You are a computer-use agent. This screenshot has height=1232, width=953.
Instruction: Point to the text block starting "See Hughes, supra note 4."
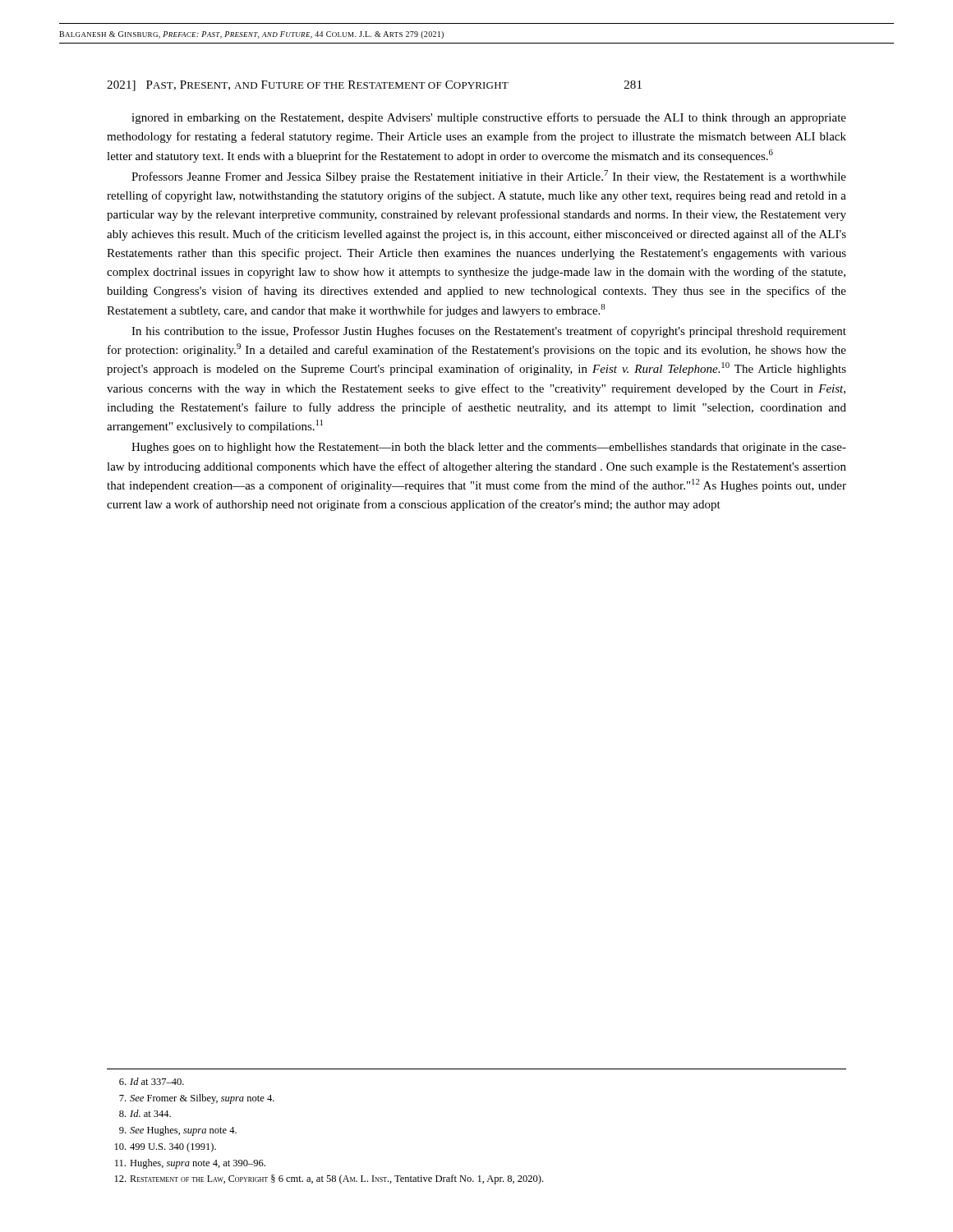178,1131
